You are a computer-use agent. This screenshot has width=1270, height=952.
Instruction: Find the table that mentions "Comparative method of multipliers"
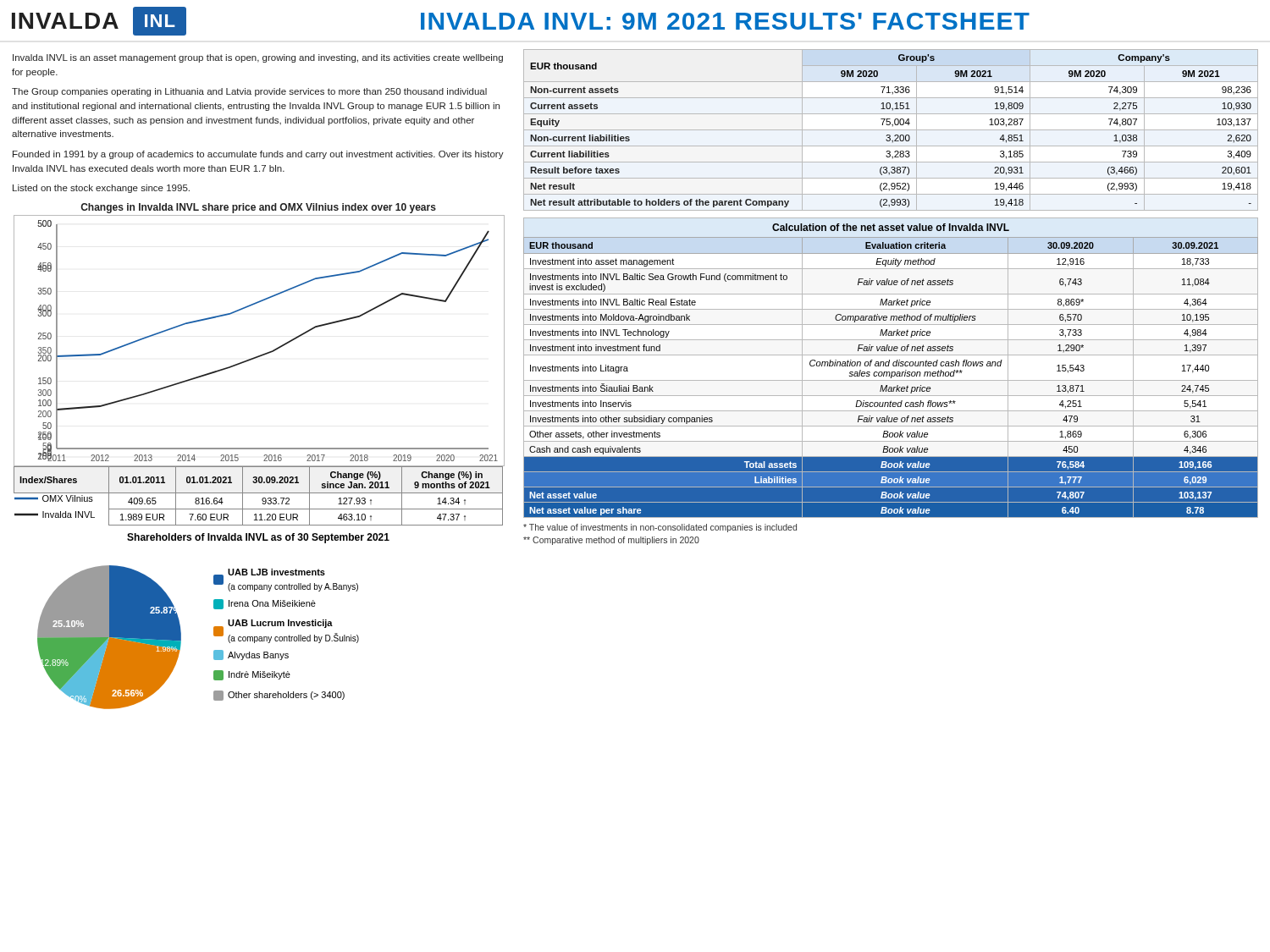pos(891,377)
